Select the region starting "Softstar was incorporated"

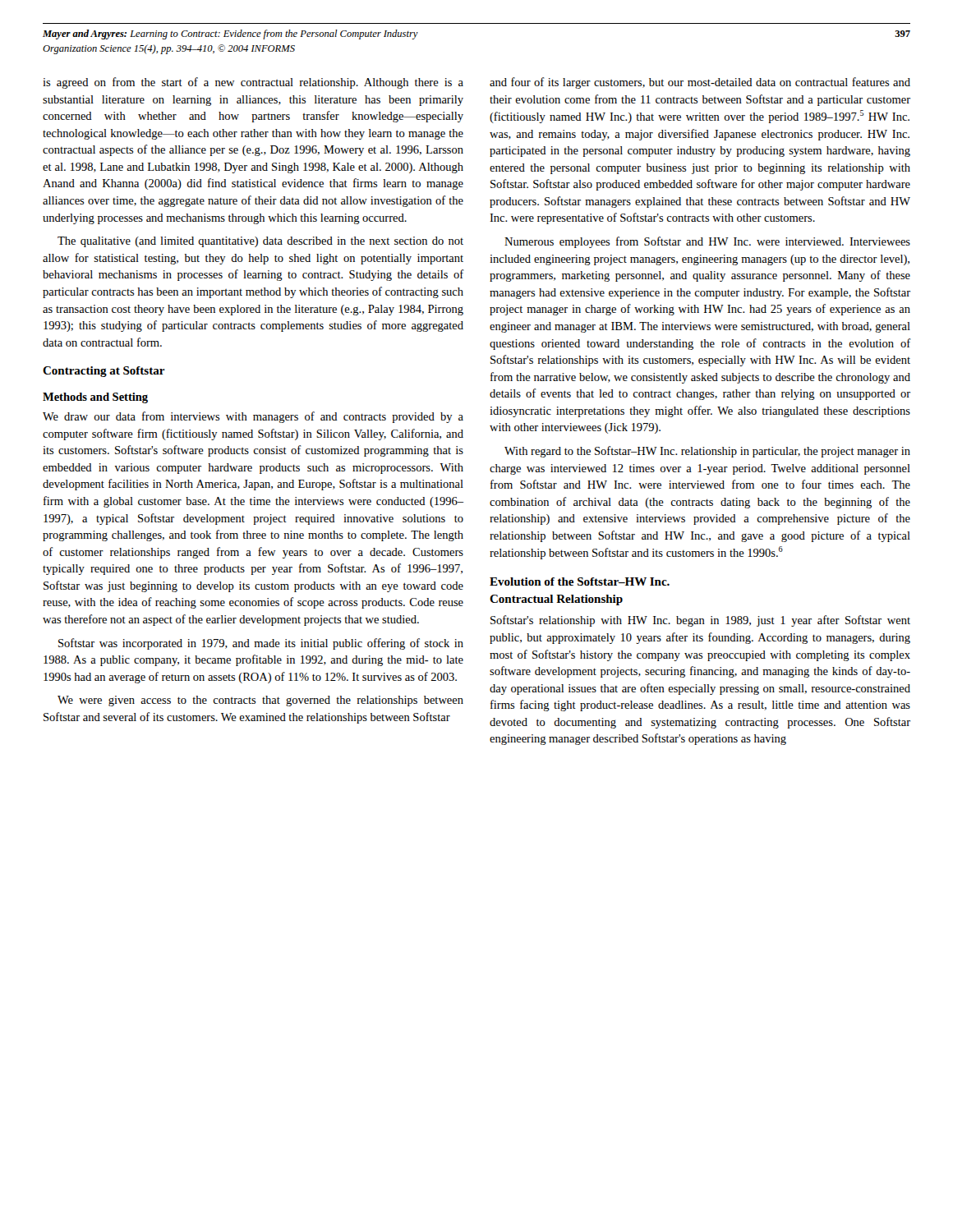tap(253, 660)
